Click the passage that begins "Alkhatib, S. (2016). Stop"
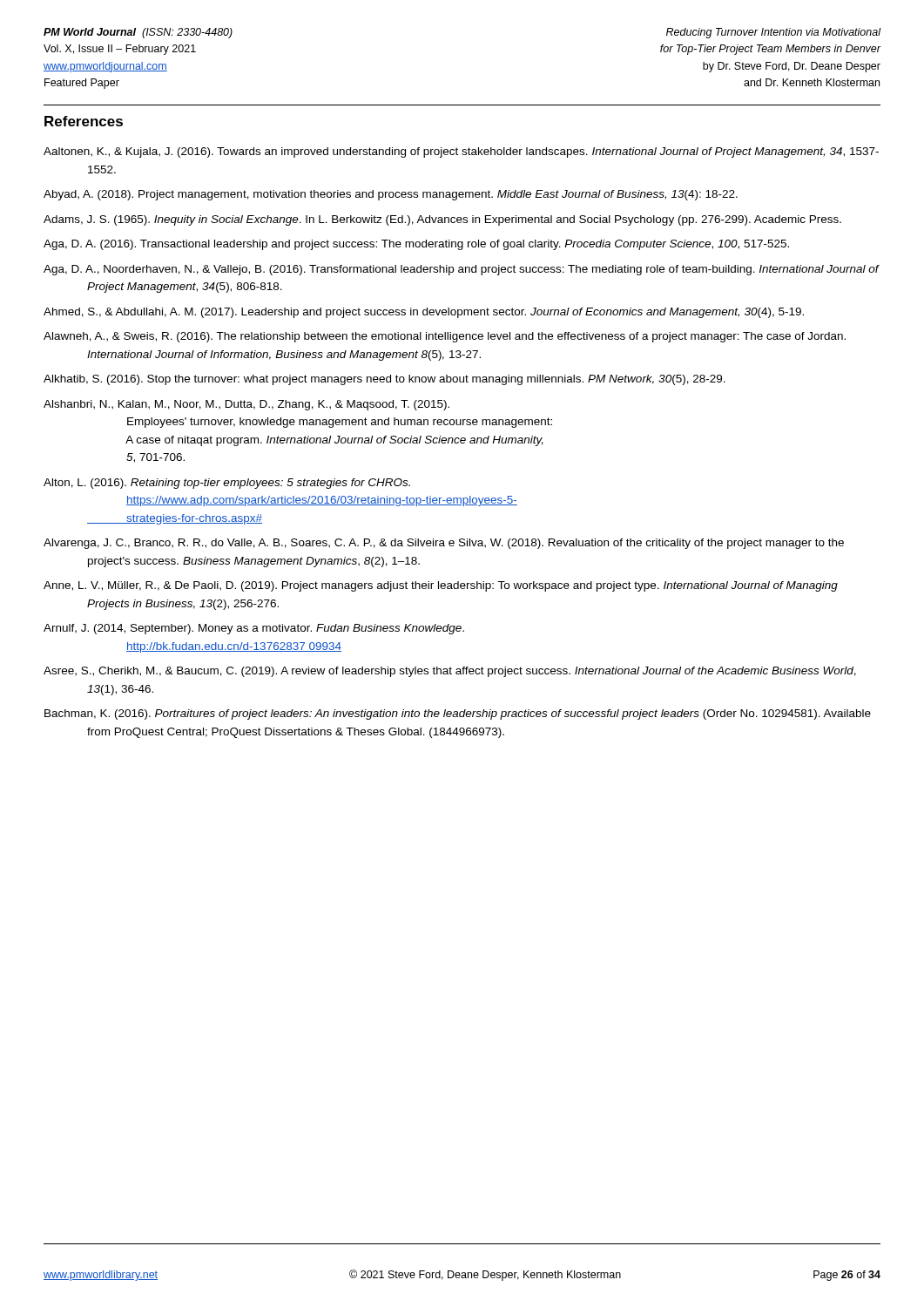Viewport: 924px width, 1307px height. (385, 379)
